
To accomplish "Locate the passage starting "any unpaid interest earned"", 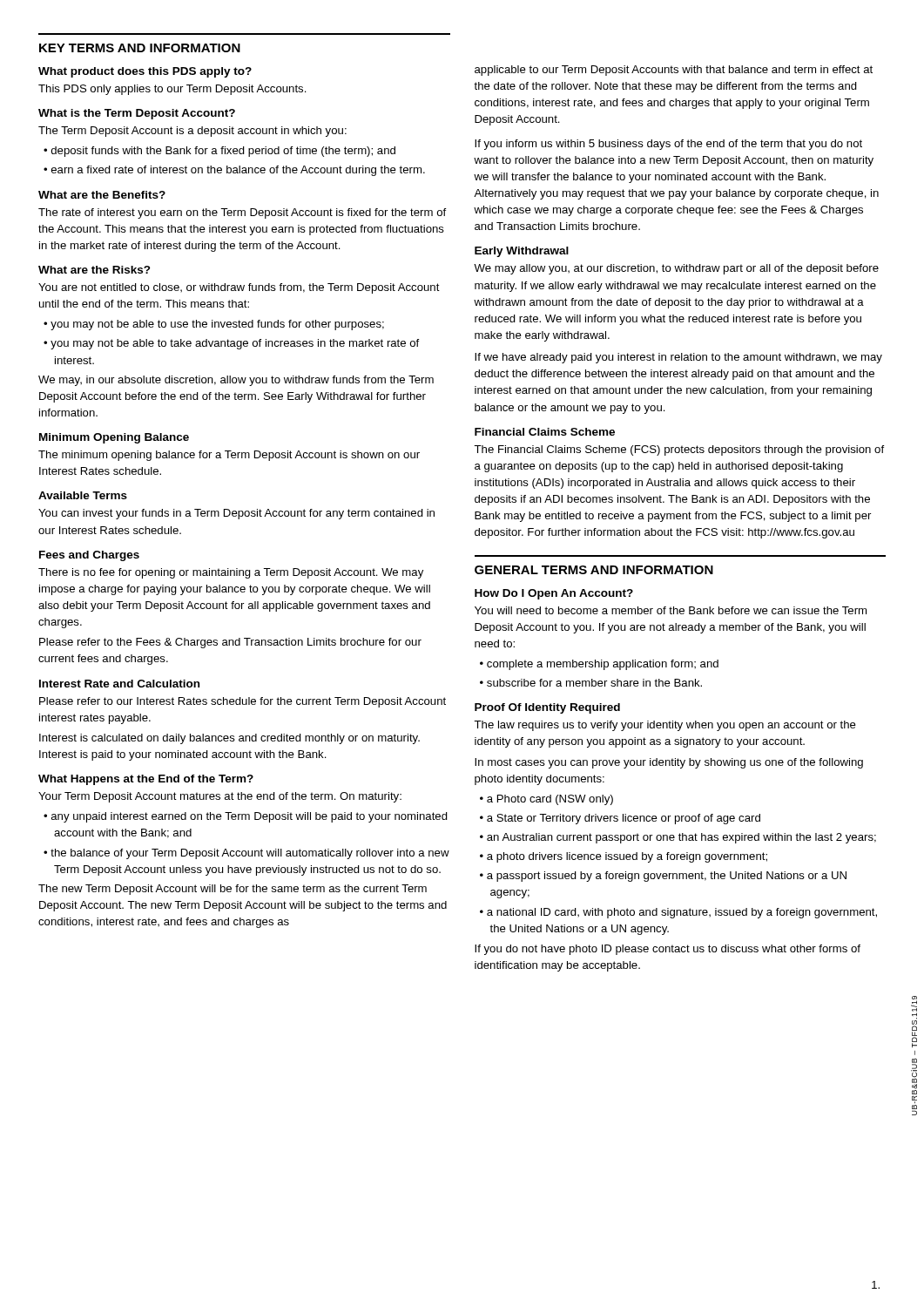I will coord(249,825).
